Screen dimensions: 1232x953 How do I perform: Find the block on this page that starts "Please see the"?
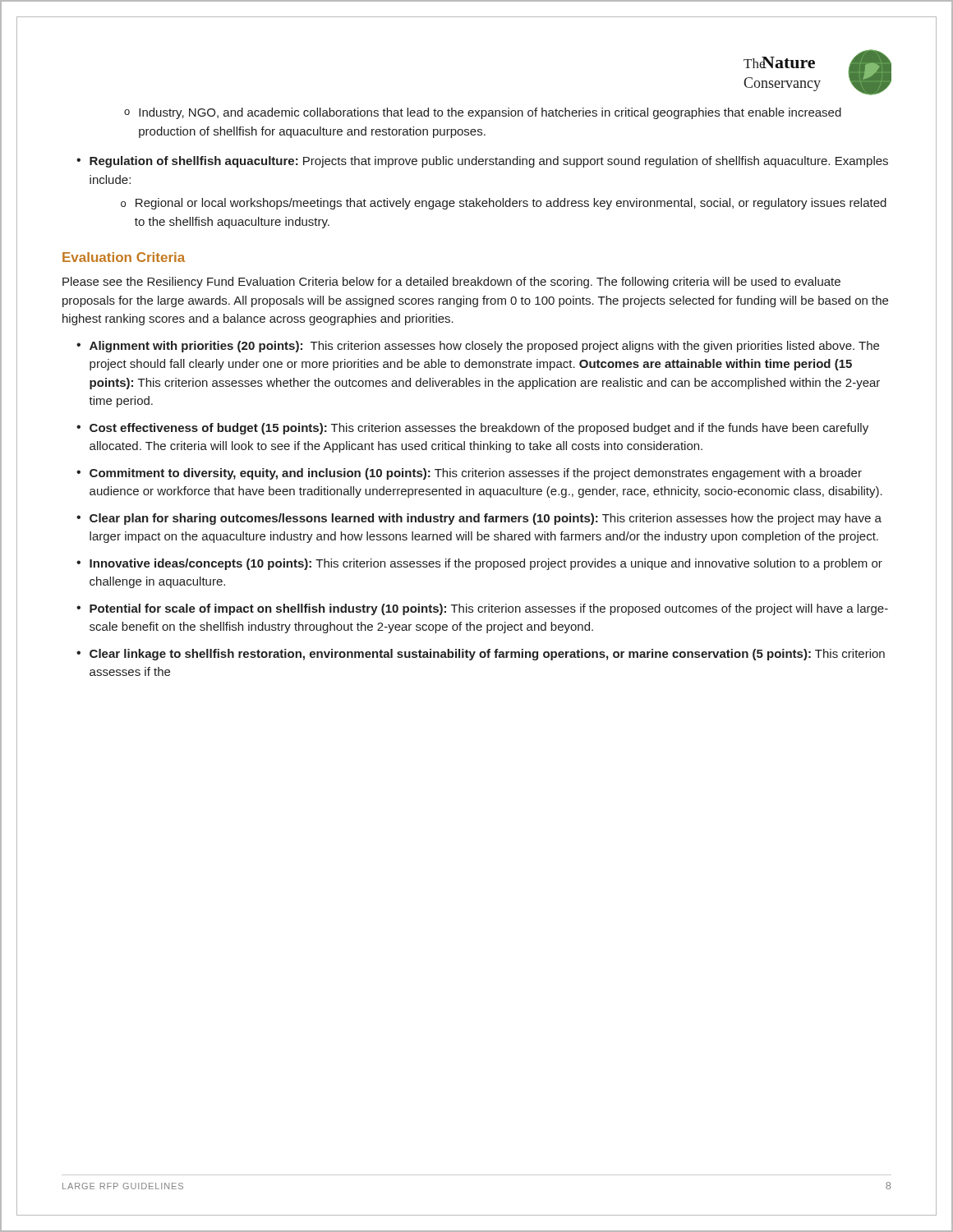coord(475,300)
